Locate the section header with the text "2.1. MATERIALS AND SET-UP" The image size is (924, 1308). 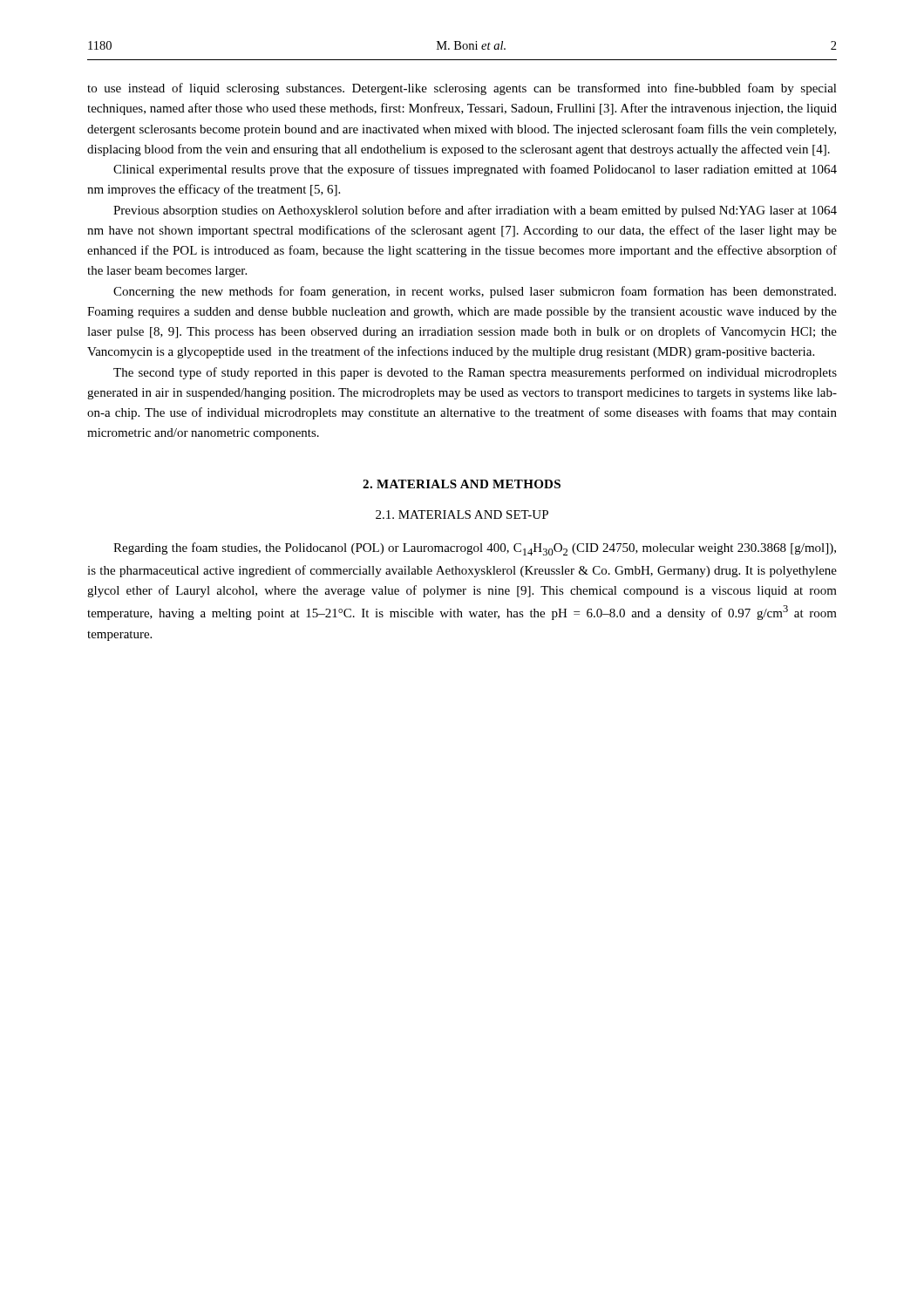point(462,514)
